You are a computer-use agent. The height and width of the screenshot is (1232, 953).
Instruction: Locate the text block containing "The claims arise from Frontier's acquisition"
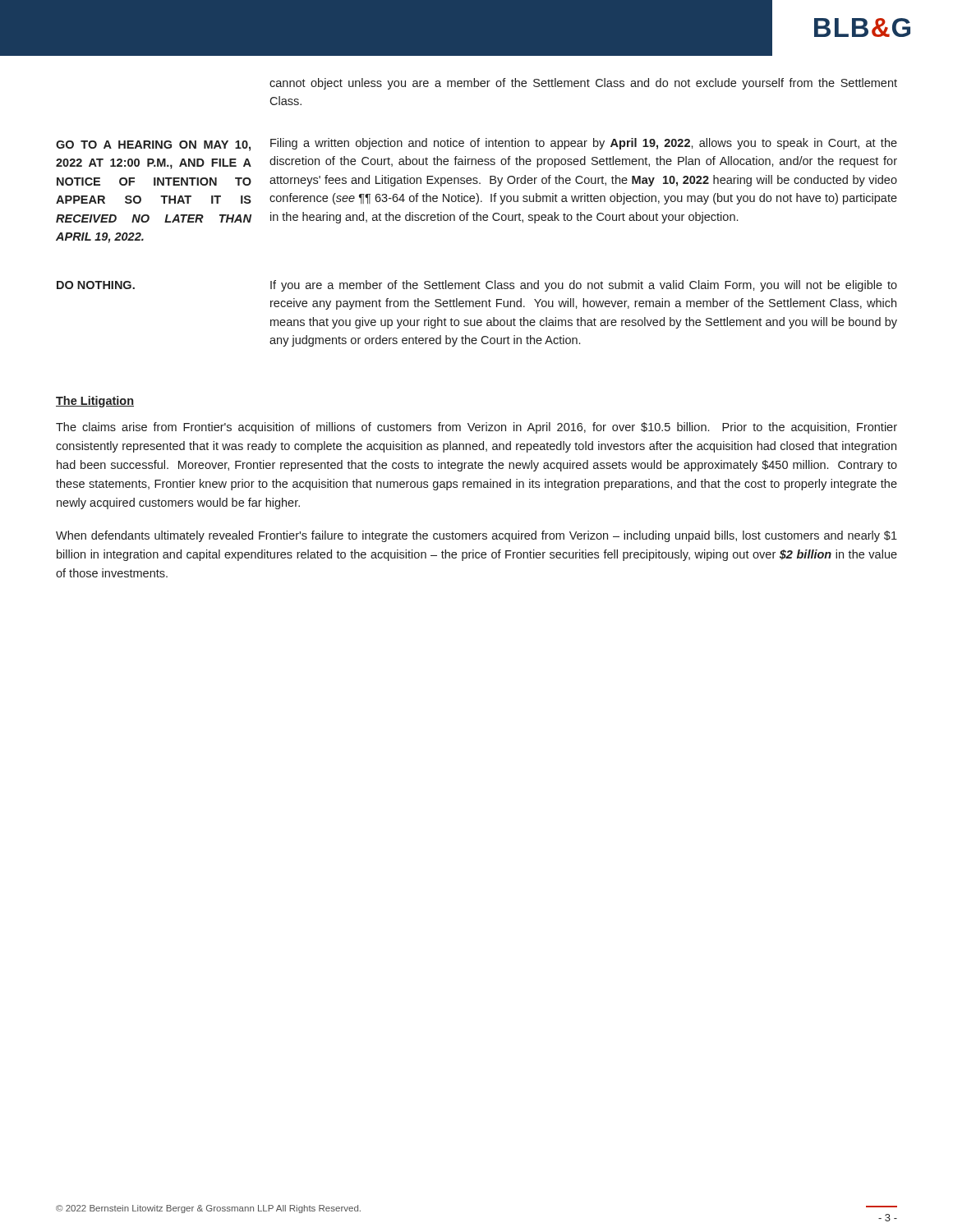pos(476,465)
